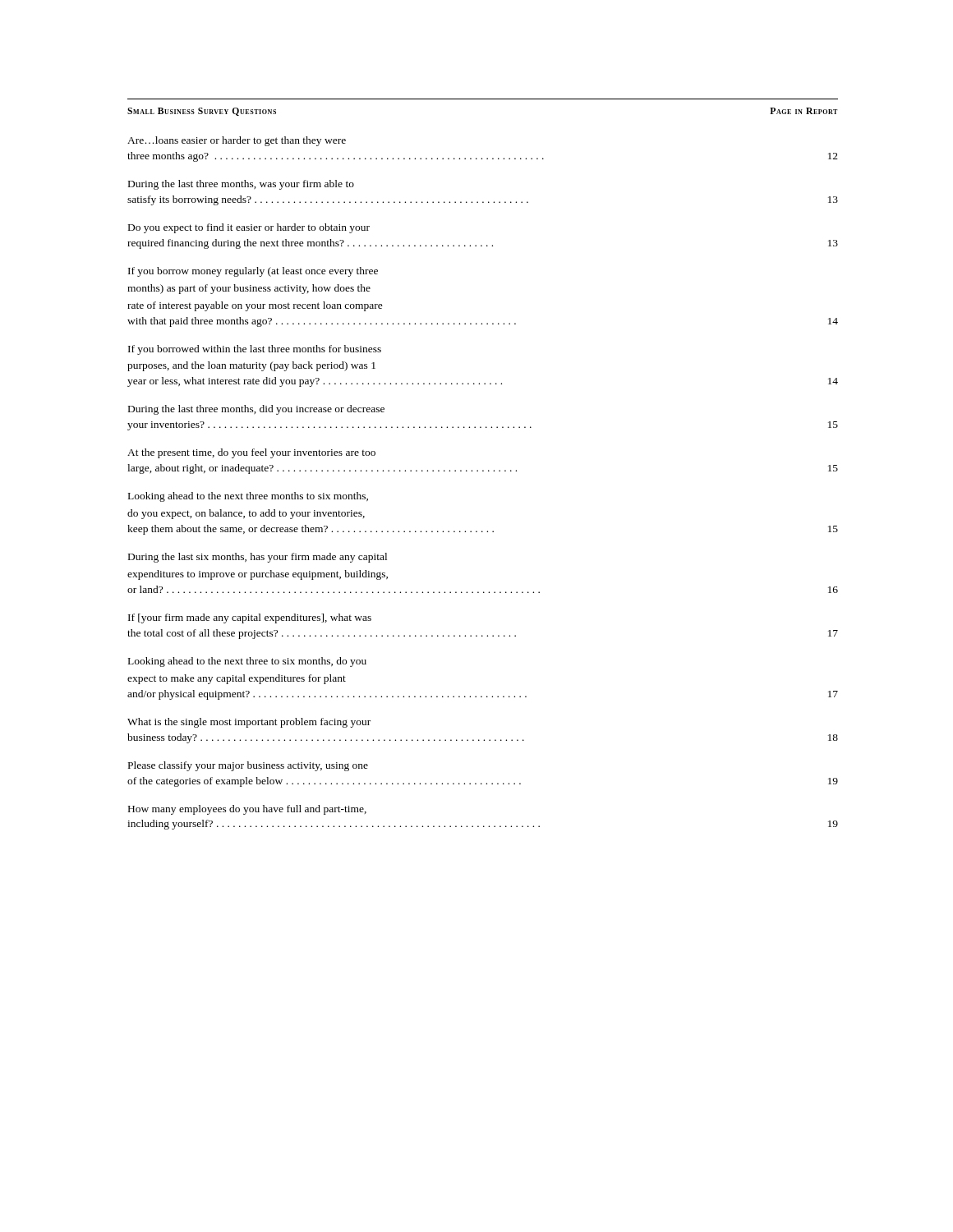Select the list item that says "During the last three months, was your firm"
The image size is (953, 1232).
483,191
